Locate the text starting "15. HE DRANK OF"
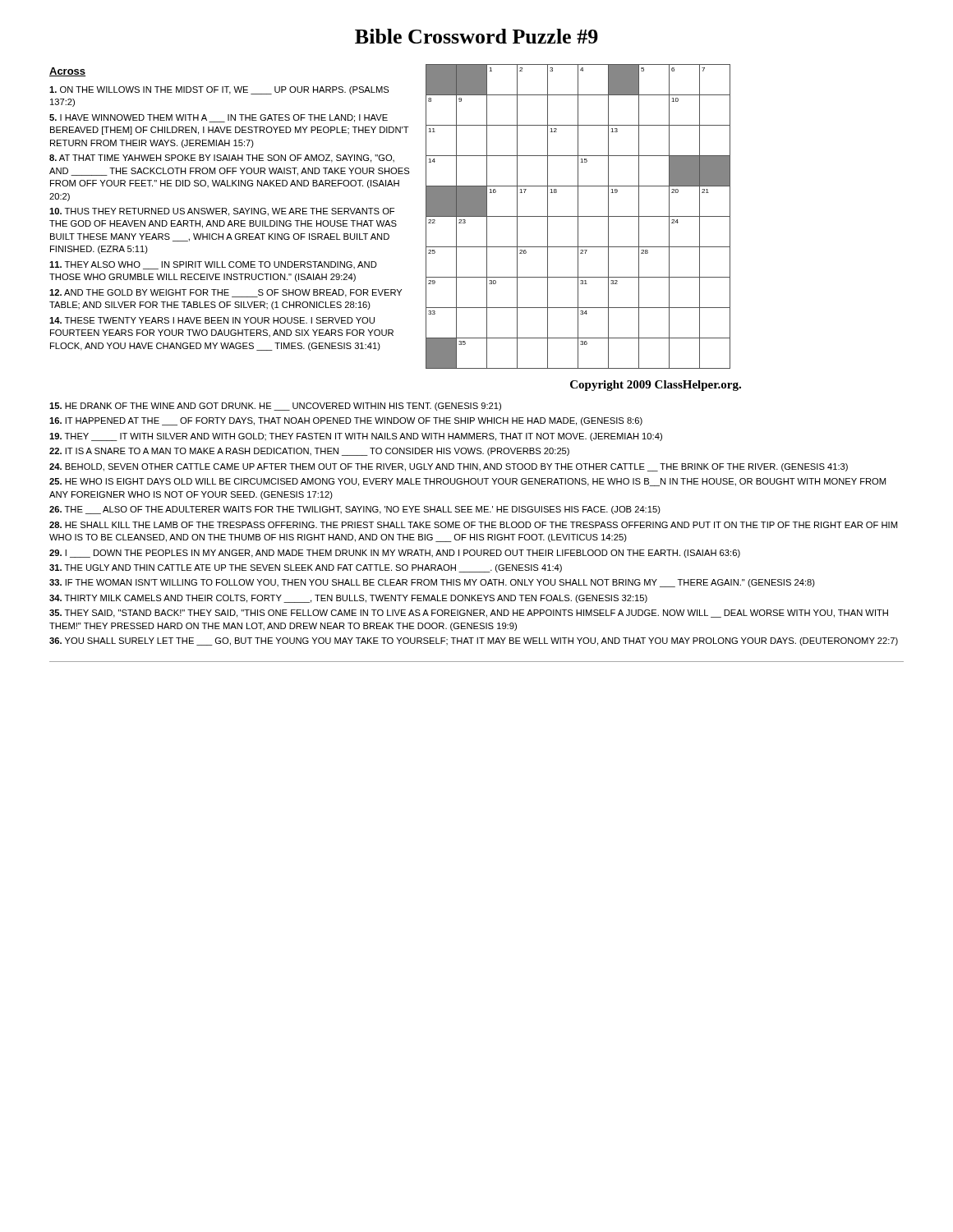The image size is (953, 1232). click(276, 406)
